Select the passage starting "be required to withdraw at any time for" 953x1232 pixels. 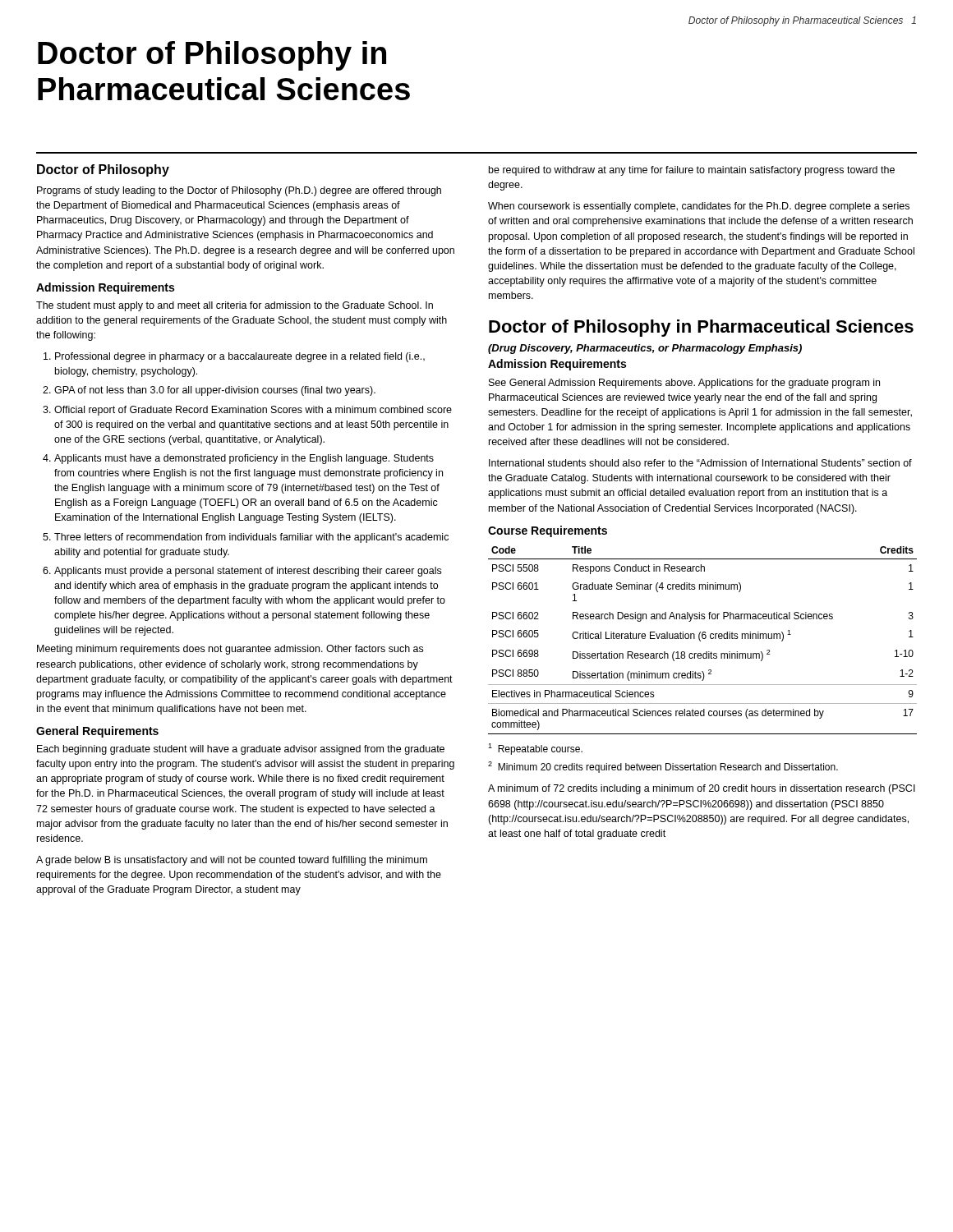(x=702, y=178)
